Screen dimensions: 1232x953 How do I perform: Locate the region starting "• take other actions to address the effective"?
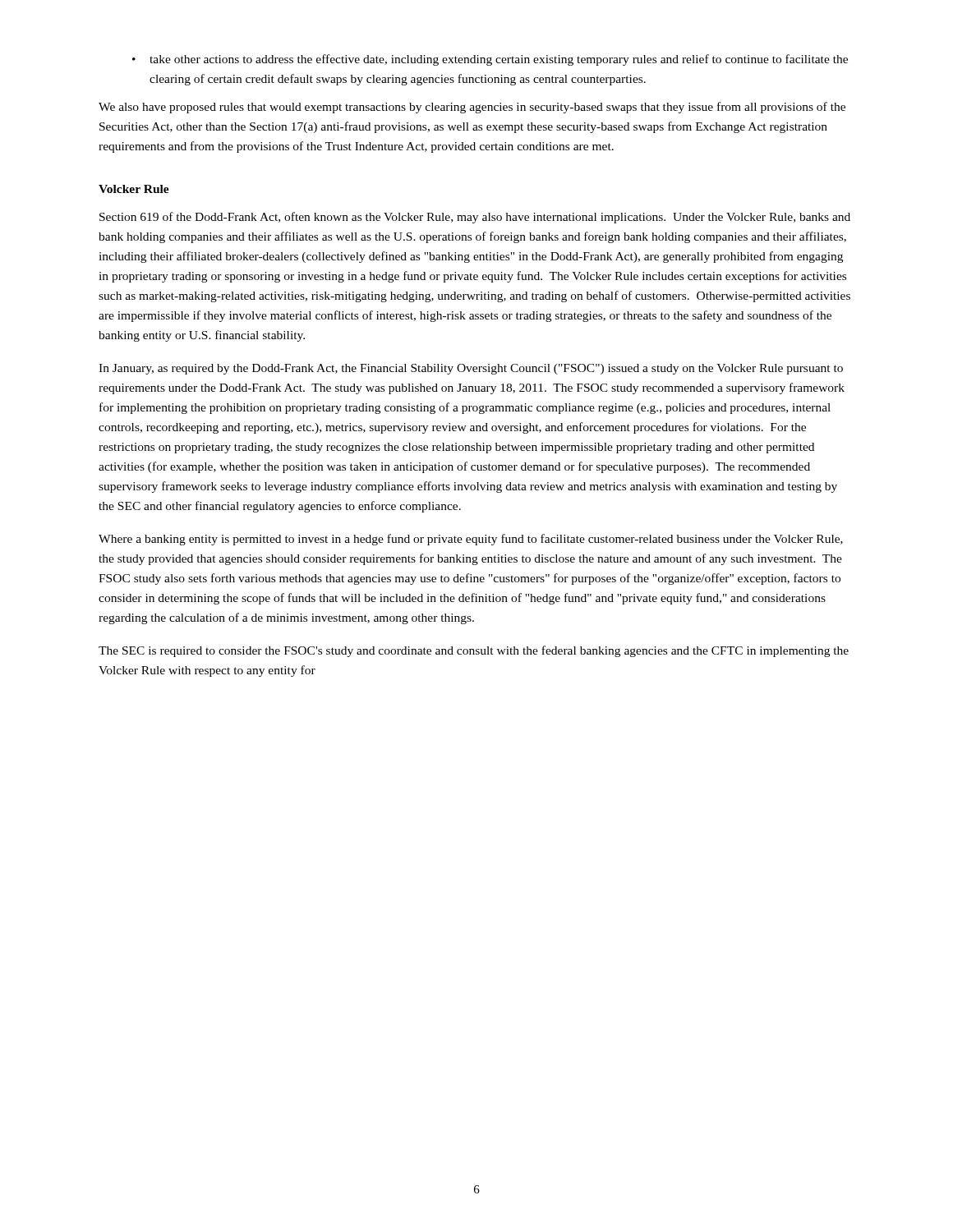(493, 69)
